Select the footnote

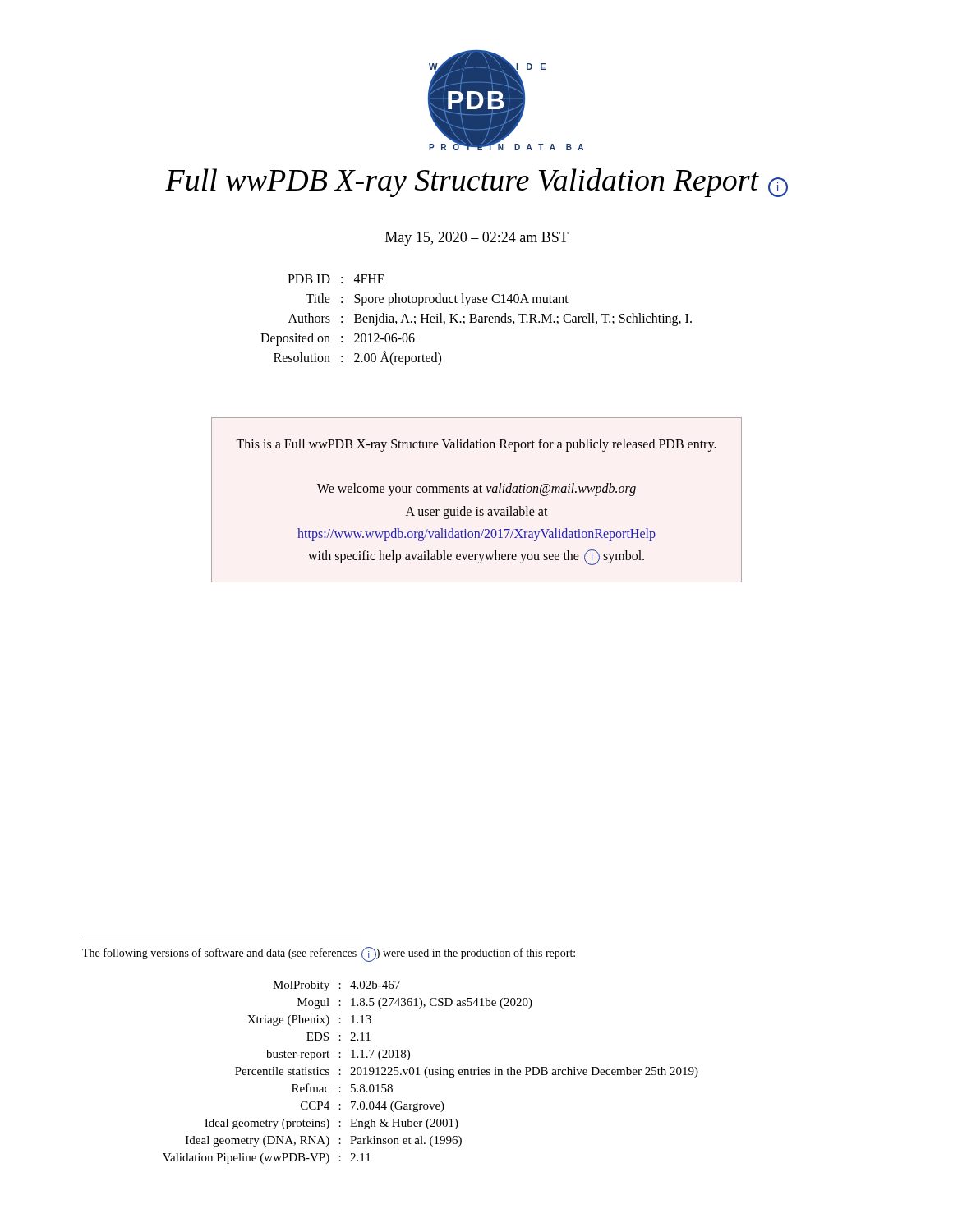pyautogui.click(x=329, y=954)
